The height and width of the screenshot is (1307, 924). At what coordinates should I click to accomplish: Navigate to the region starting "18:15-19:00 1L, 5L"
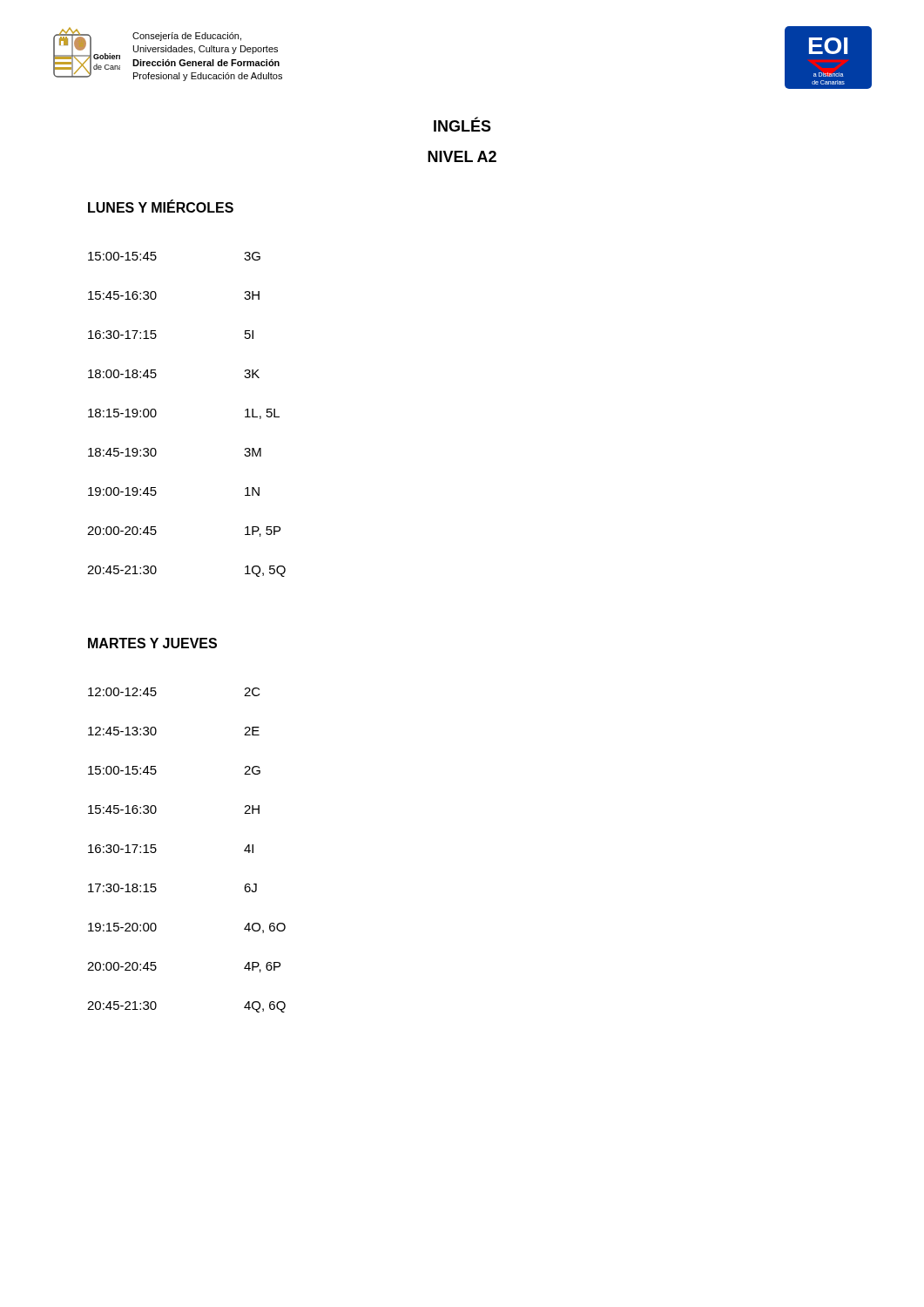click(128, 413)
